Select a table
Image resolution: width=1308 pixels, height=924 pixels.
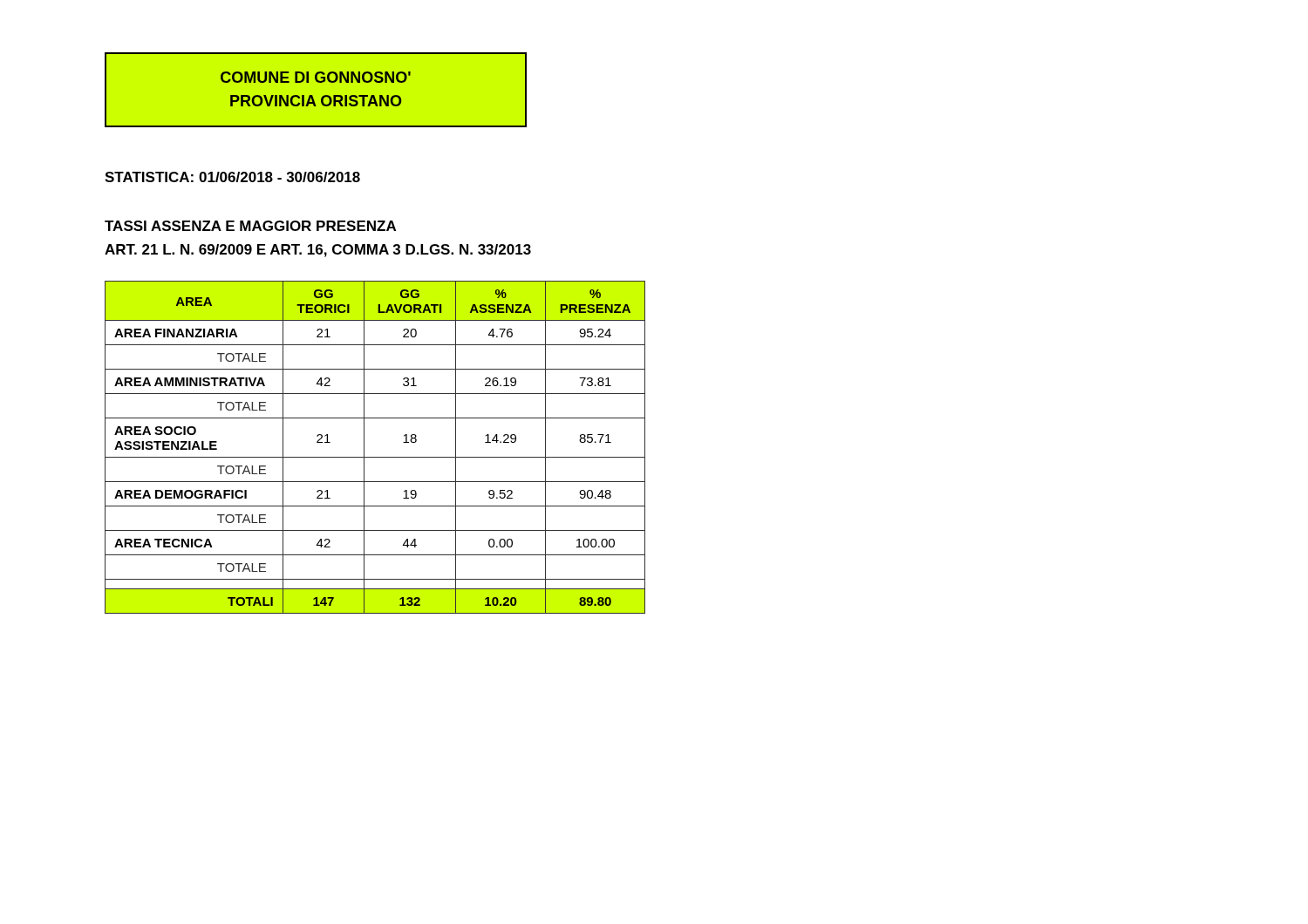coord(475,447)
